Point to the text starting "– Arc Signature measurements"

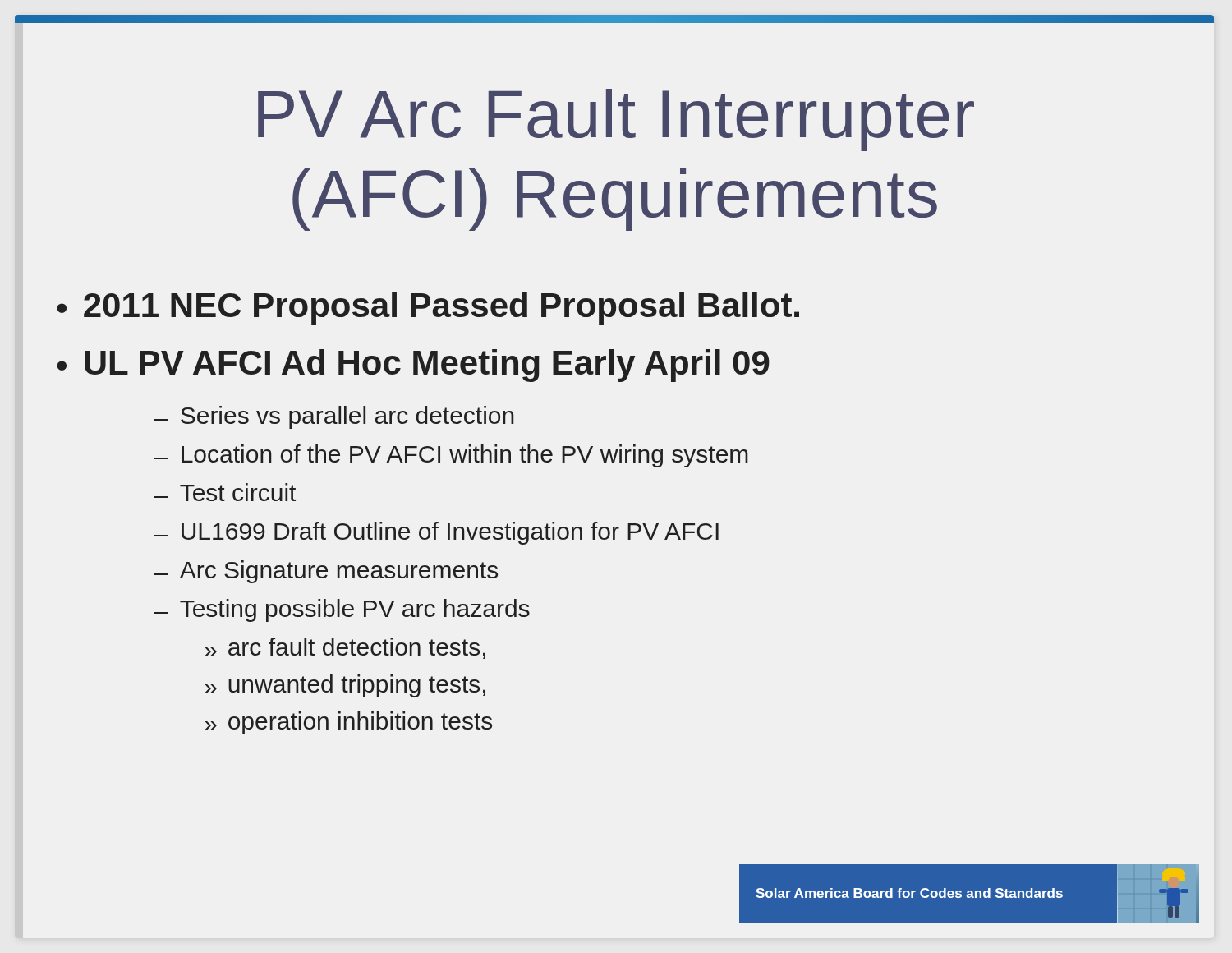(x=327, y=572)
